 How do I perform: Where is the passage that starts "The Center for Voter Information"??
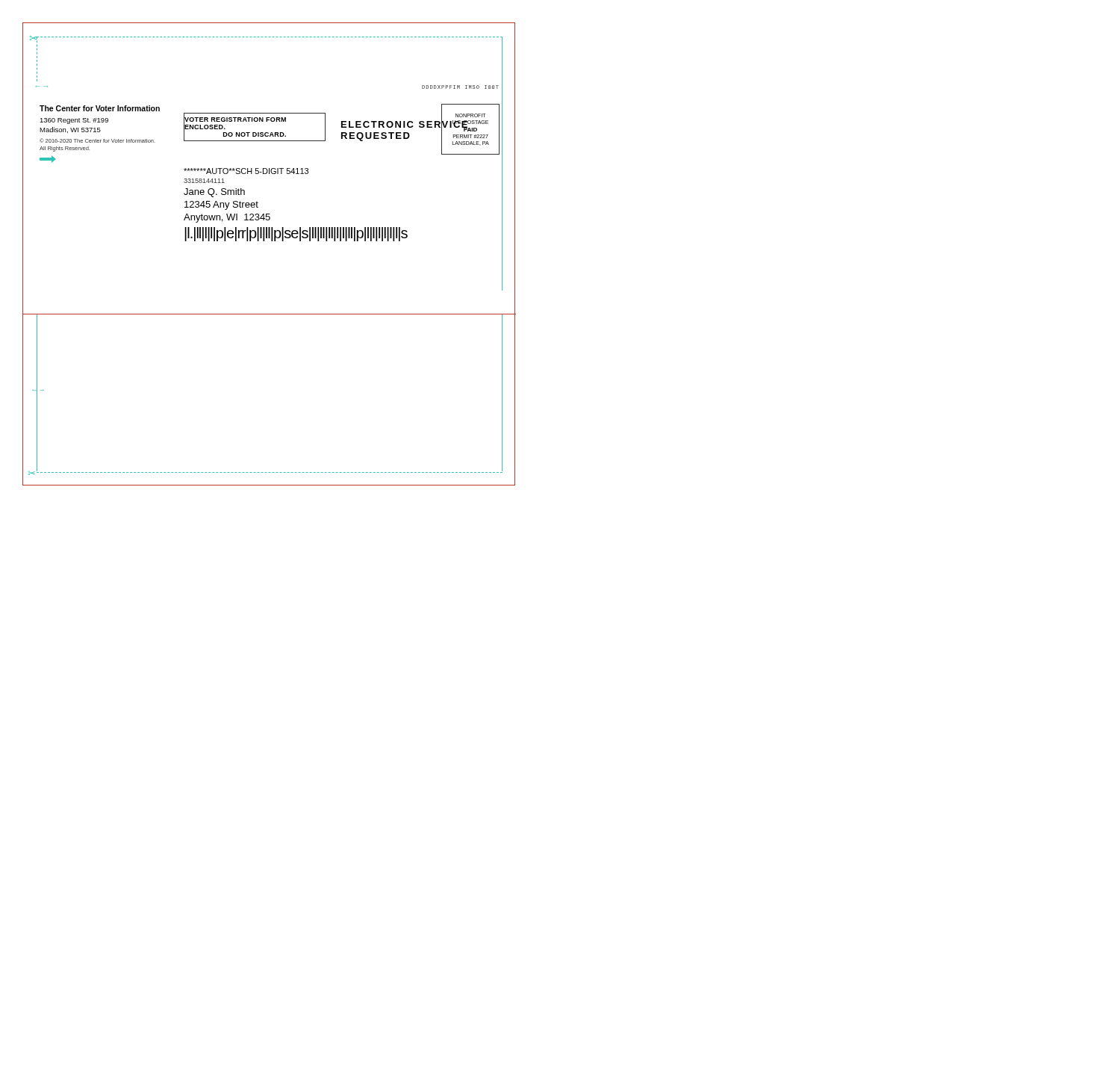point(114,133)
